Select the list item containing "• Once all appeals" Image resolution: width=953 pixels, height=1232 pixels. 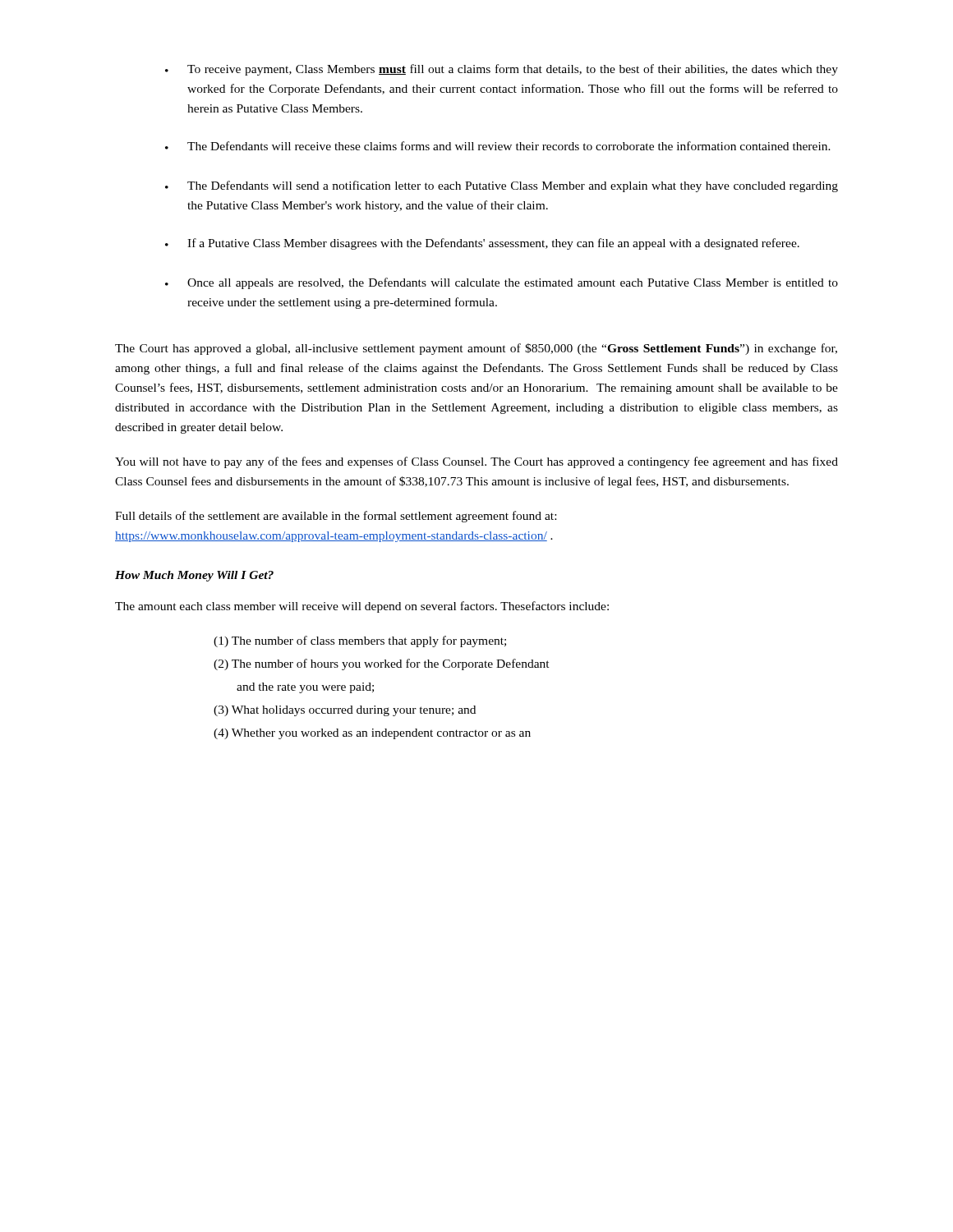coord(501,292)
